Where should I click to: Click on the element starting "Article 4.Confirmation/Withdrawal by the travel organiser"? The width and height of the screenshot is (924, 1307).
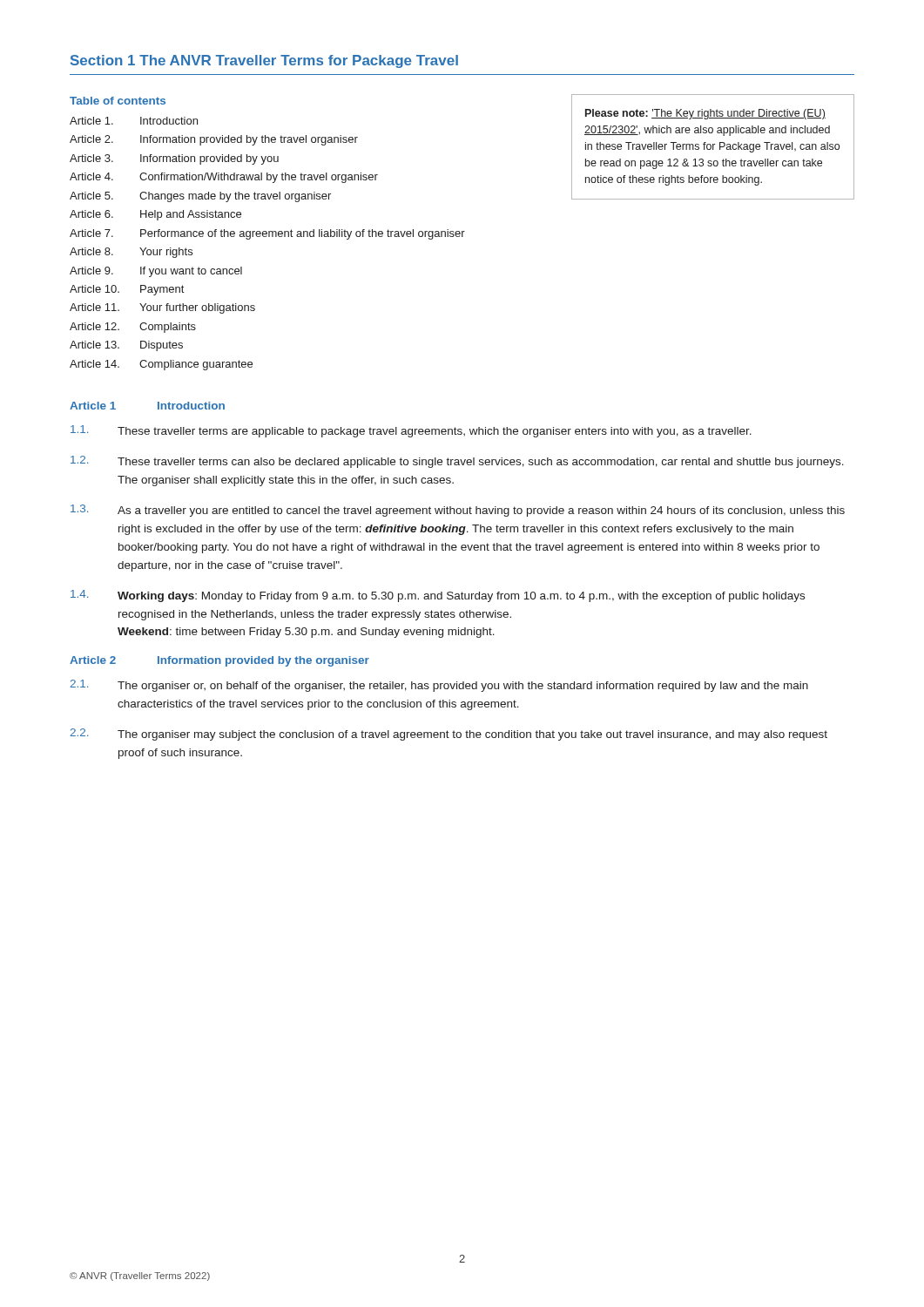pos(224,177)
